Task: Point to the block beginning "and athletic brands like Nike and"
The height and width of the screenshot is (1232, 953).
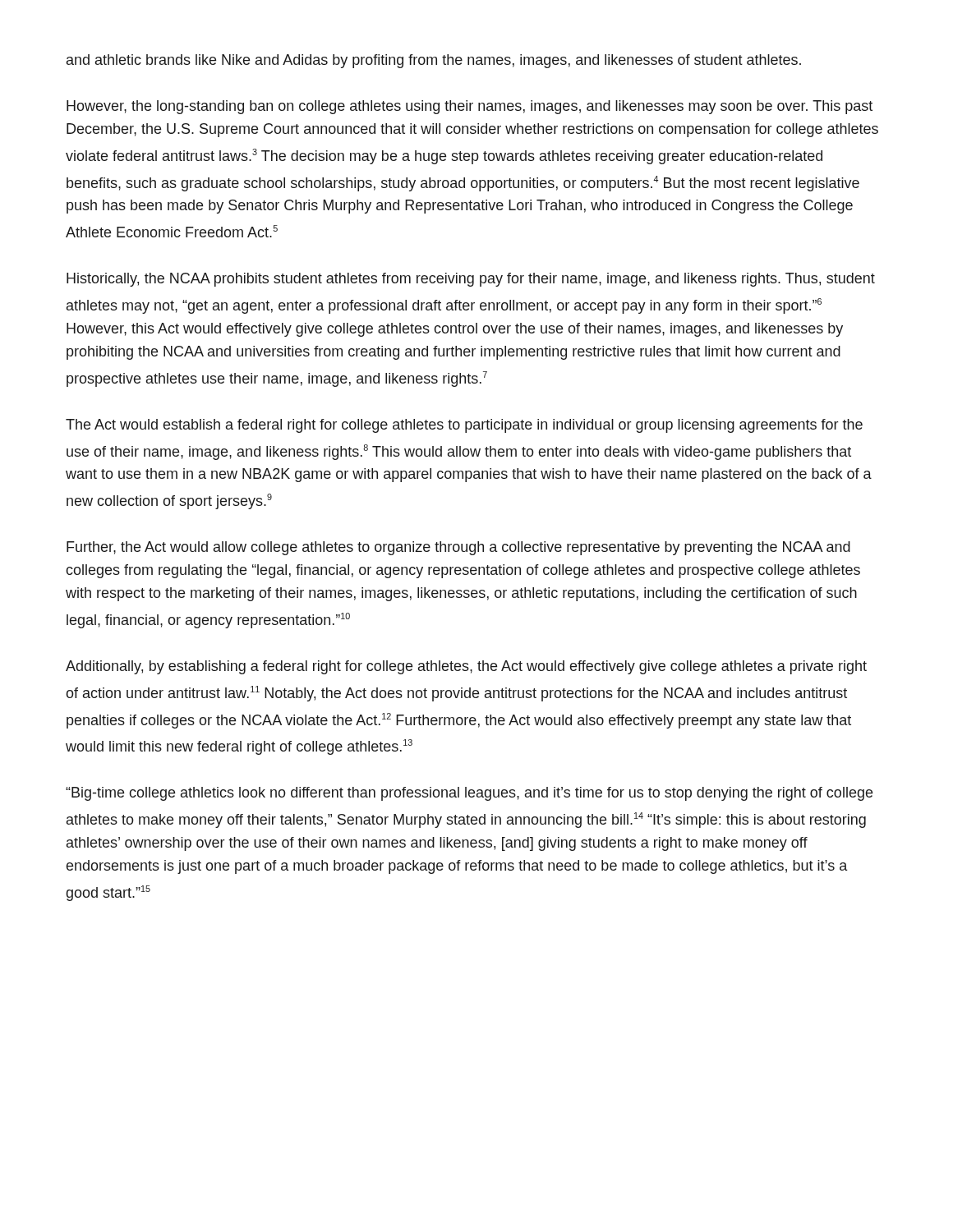Action: (x=434, y=60)
